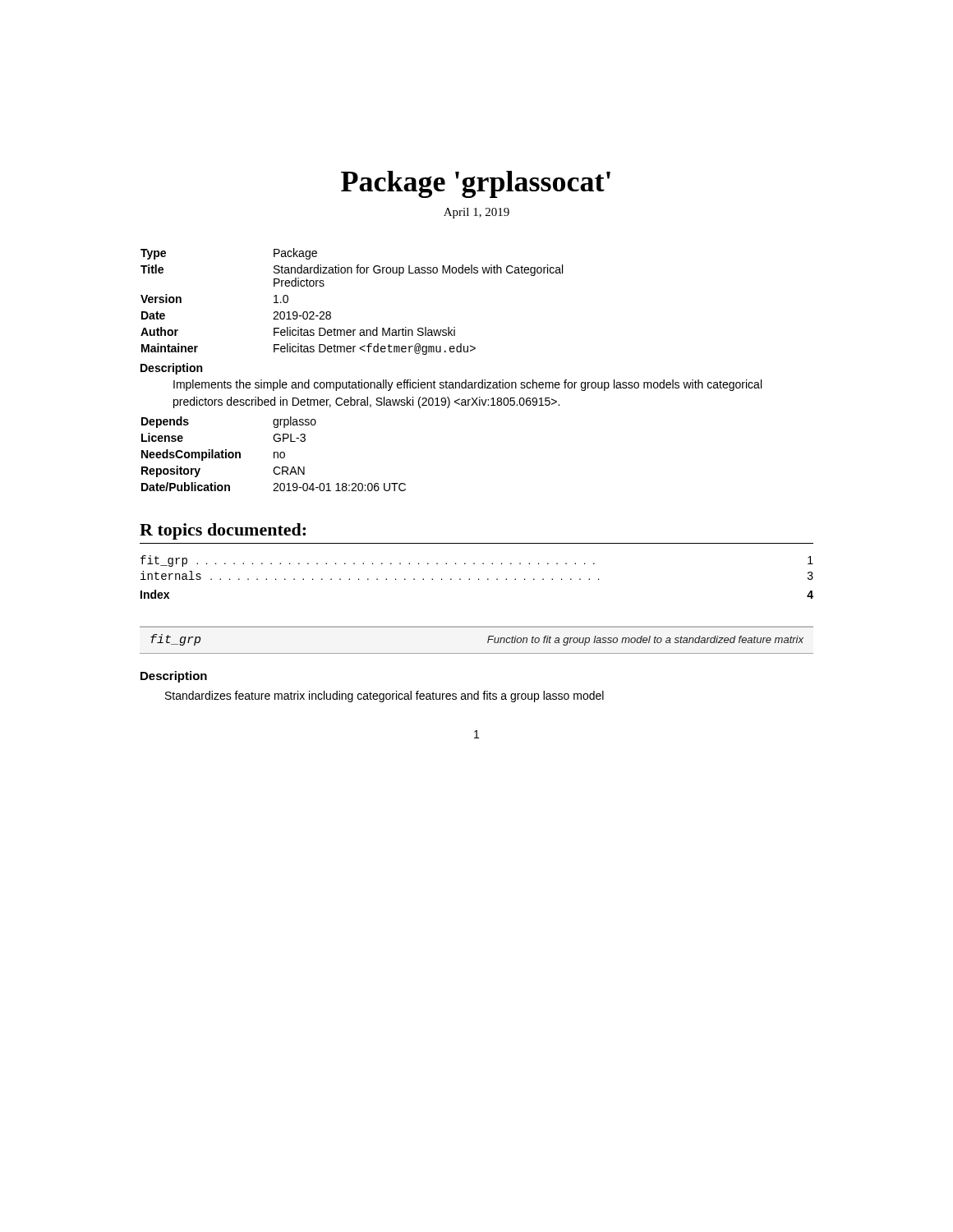
Task: Locate the passage starting "Standardizes feature matrix including"
Action: 384,696
